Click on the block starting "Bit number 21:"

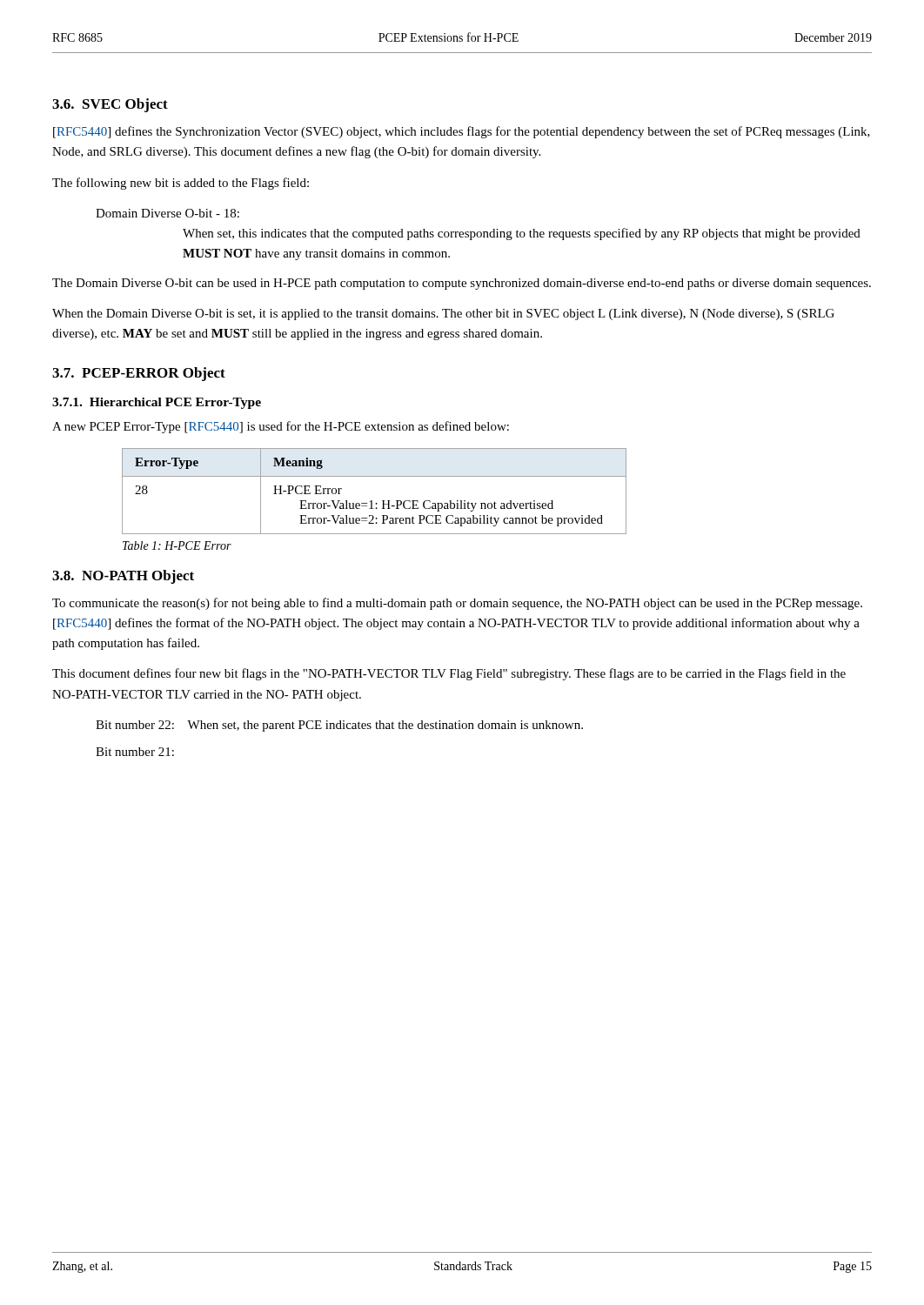pos(135,752)
